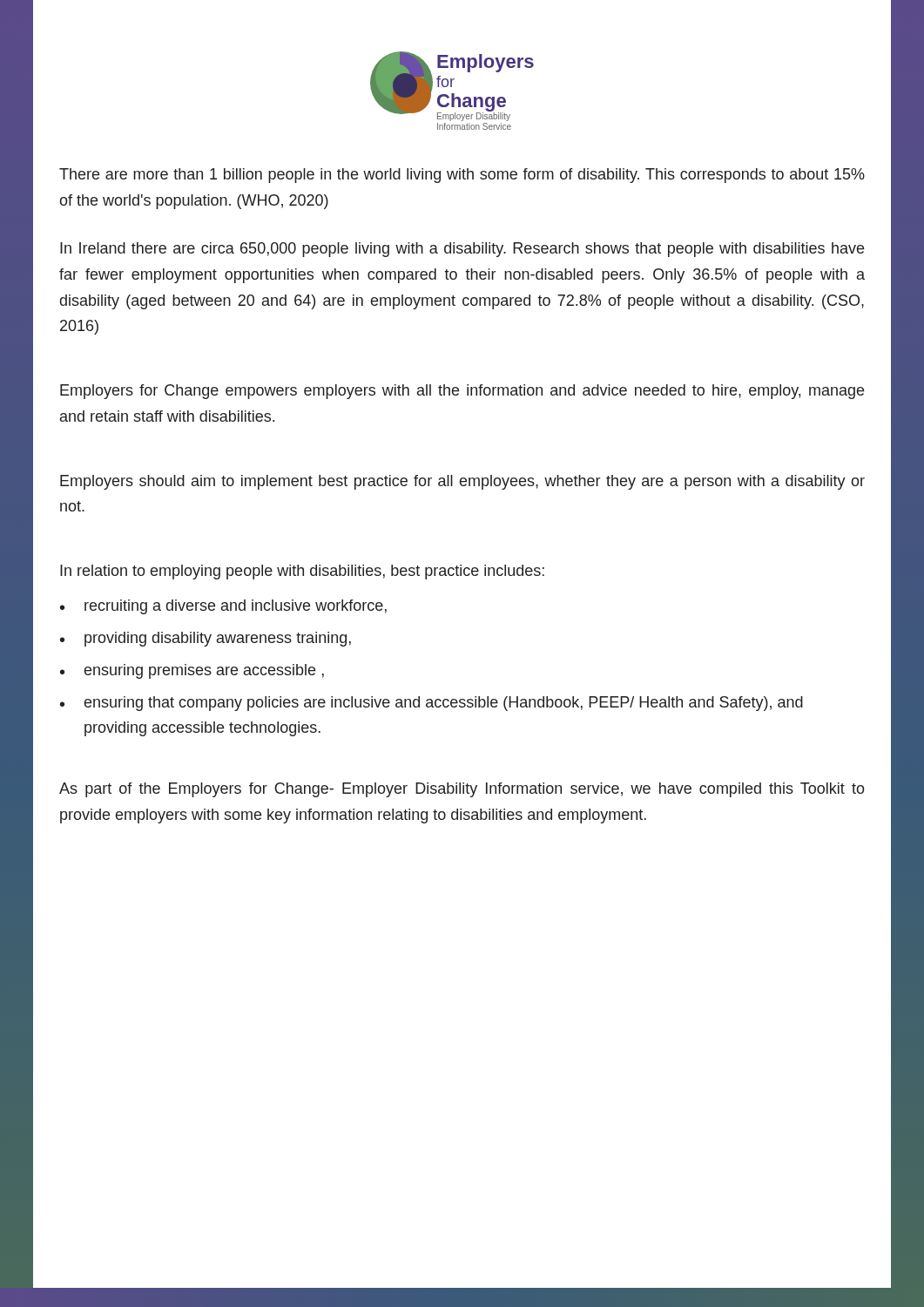Select the text block containing "Employers for Change empowers"
924x1307 pixels.
tap(462, 403)
